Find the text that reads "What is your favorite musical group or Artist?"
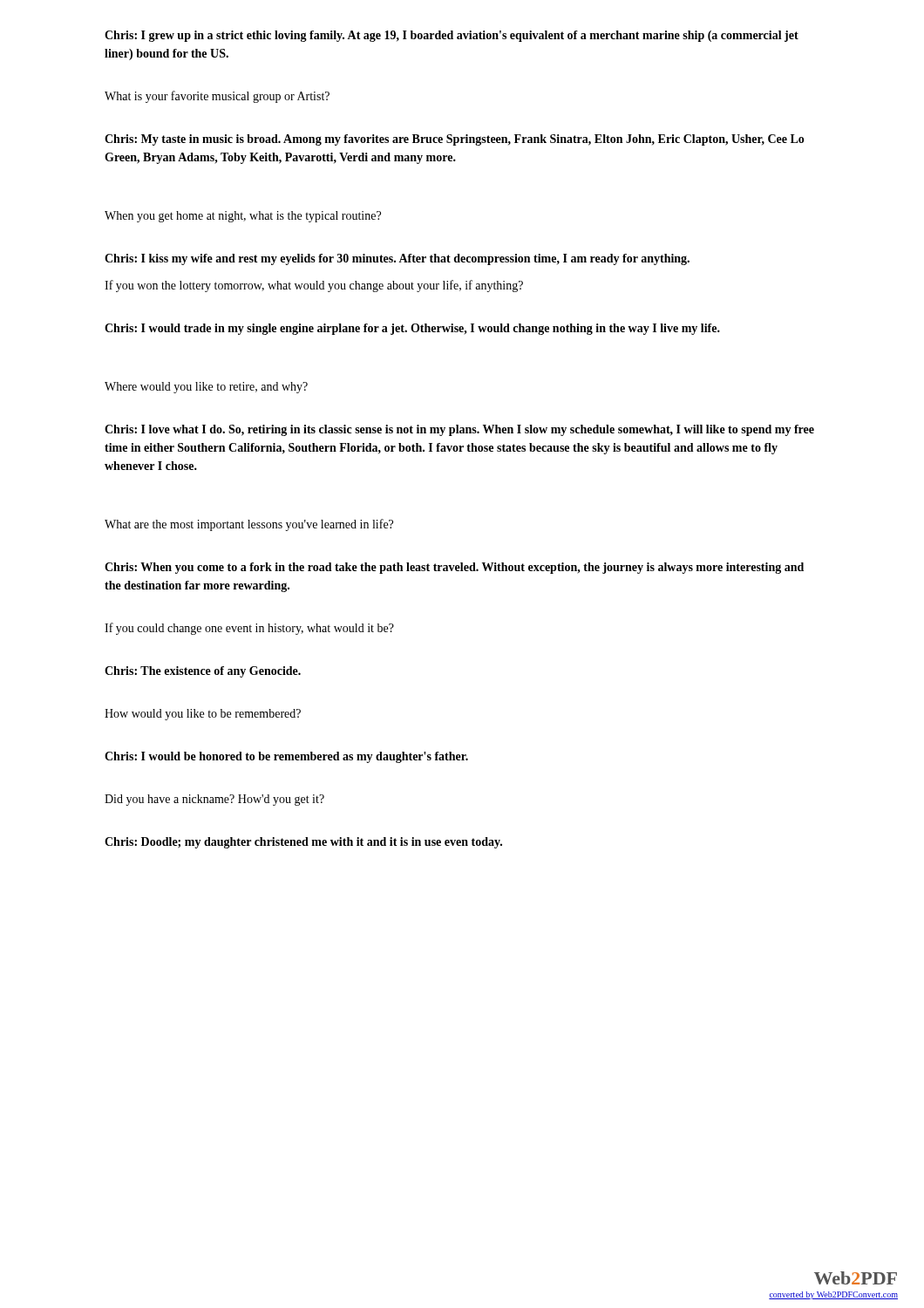The width and height of the screenshot is (924, 1308). pos(217,96)
